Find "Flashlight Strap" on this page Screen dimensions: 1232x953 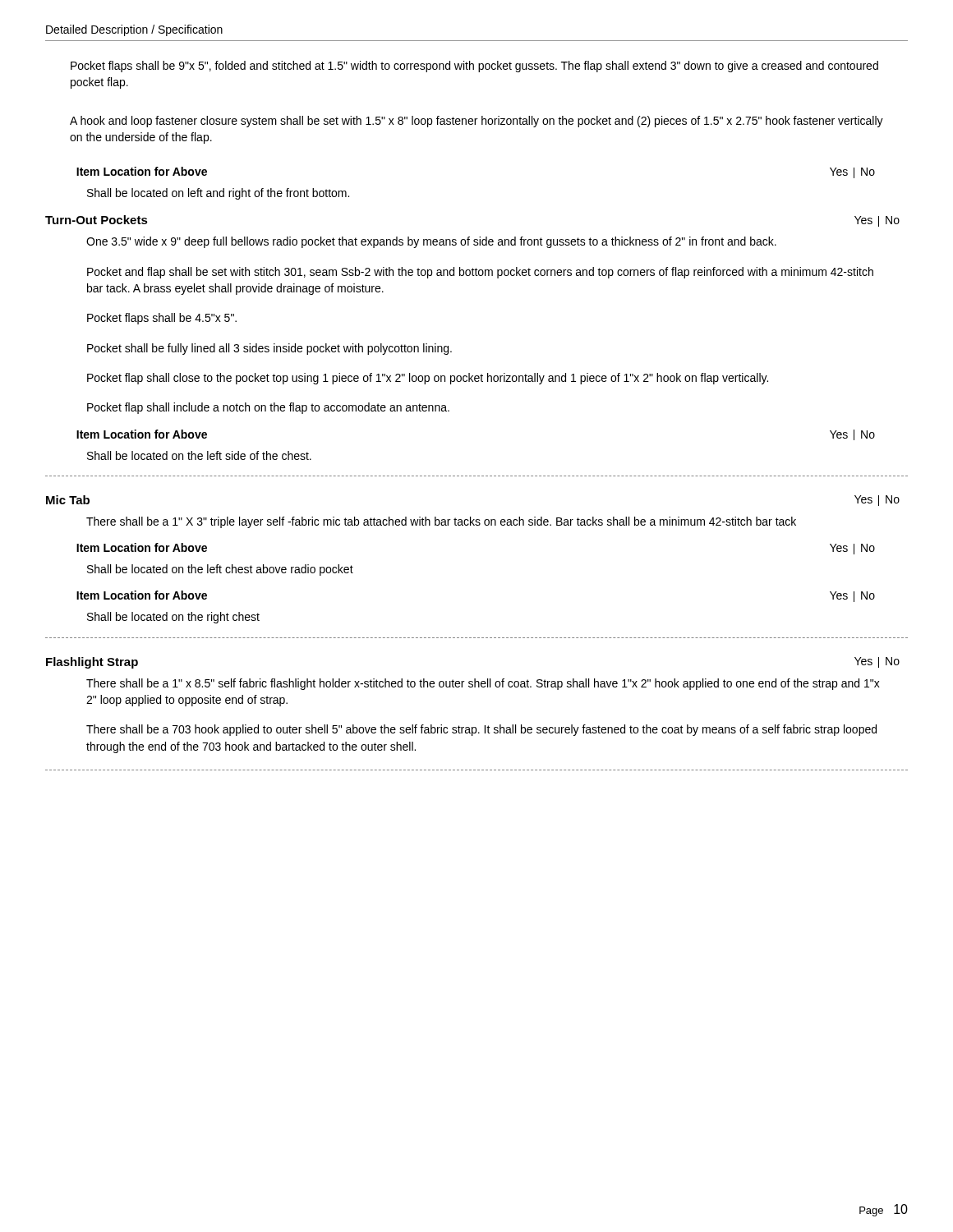coord(92,661)
